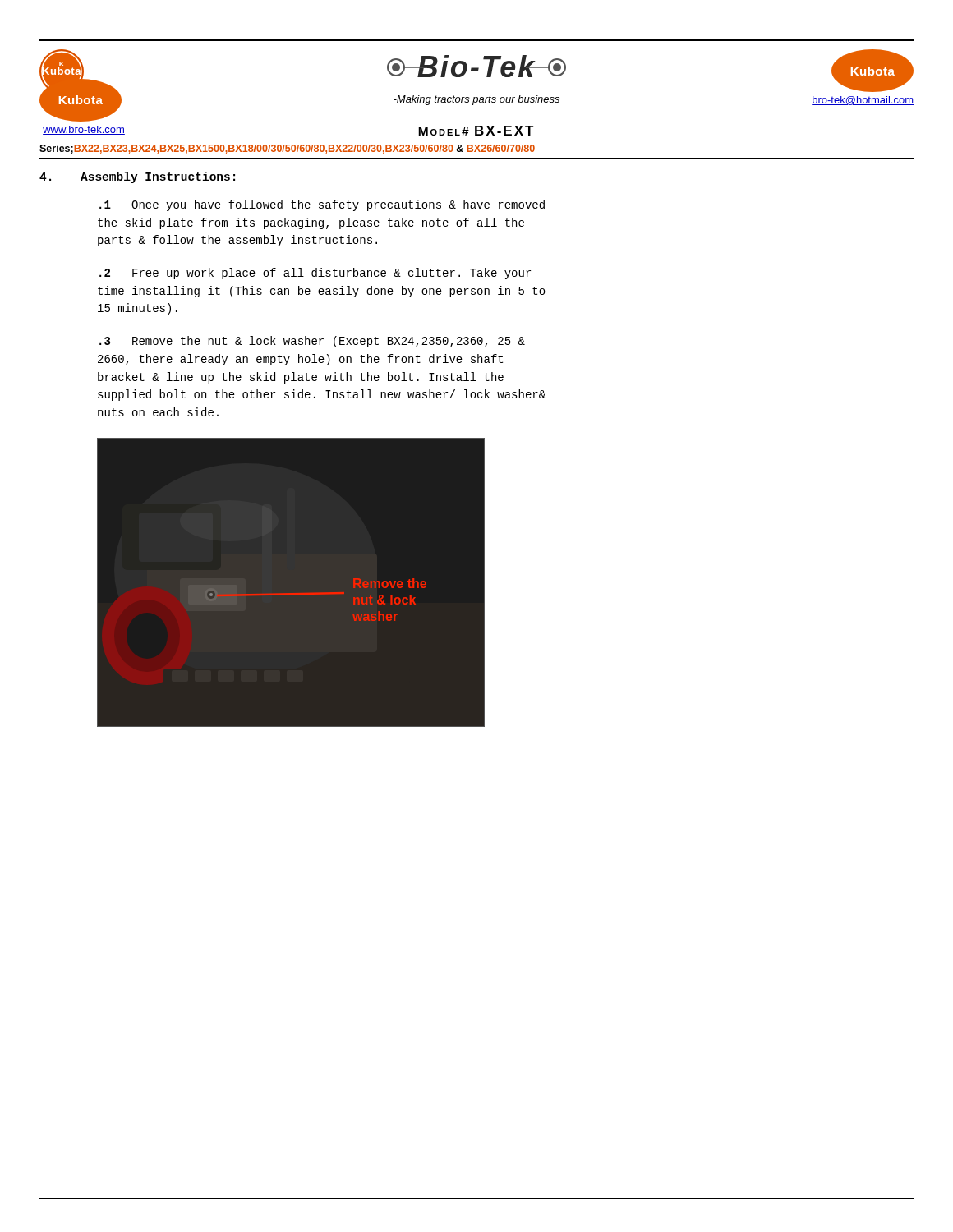Click on the list item containing ".3 Remove the nut & lock washer (Except"

(321, 377)
